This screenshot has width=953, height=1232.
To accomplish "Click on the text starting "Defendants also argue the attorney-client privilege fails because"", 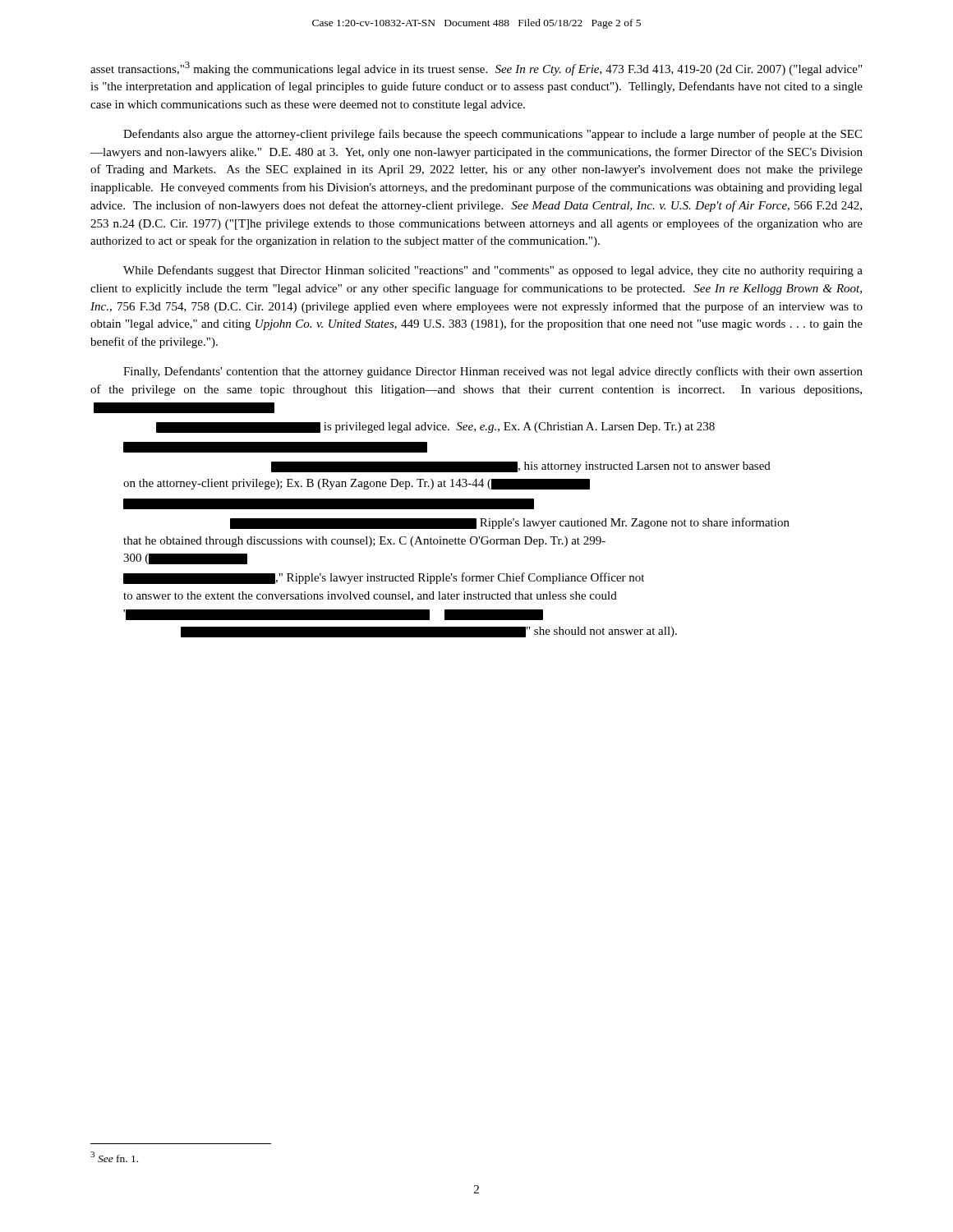I will point(476,187).
